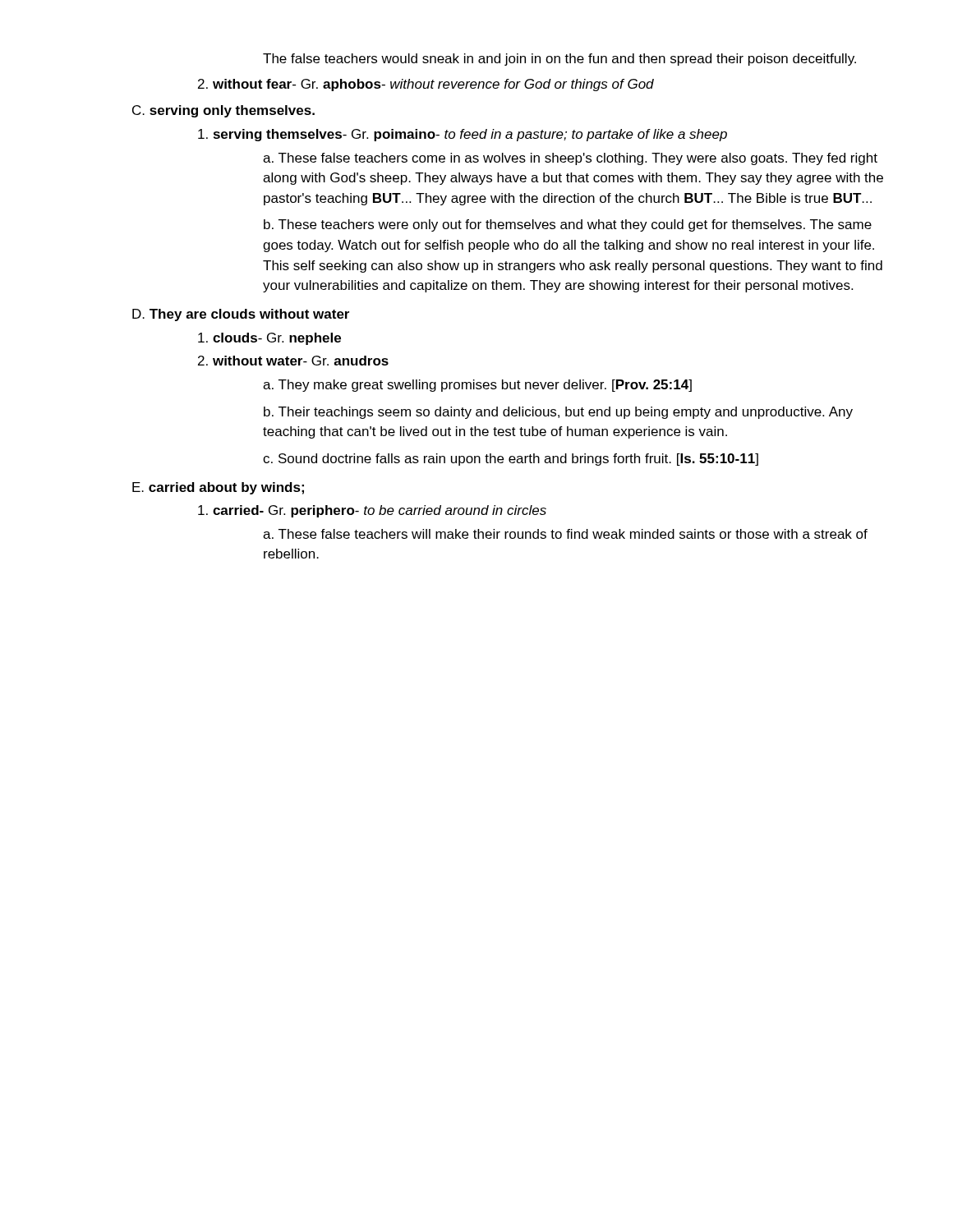Image resolution: width=953 pixels, height=1232 pixels.
Task: Locate the list item that says "D. They are clouds without water"
Action: tap(240, 314)
